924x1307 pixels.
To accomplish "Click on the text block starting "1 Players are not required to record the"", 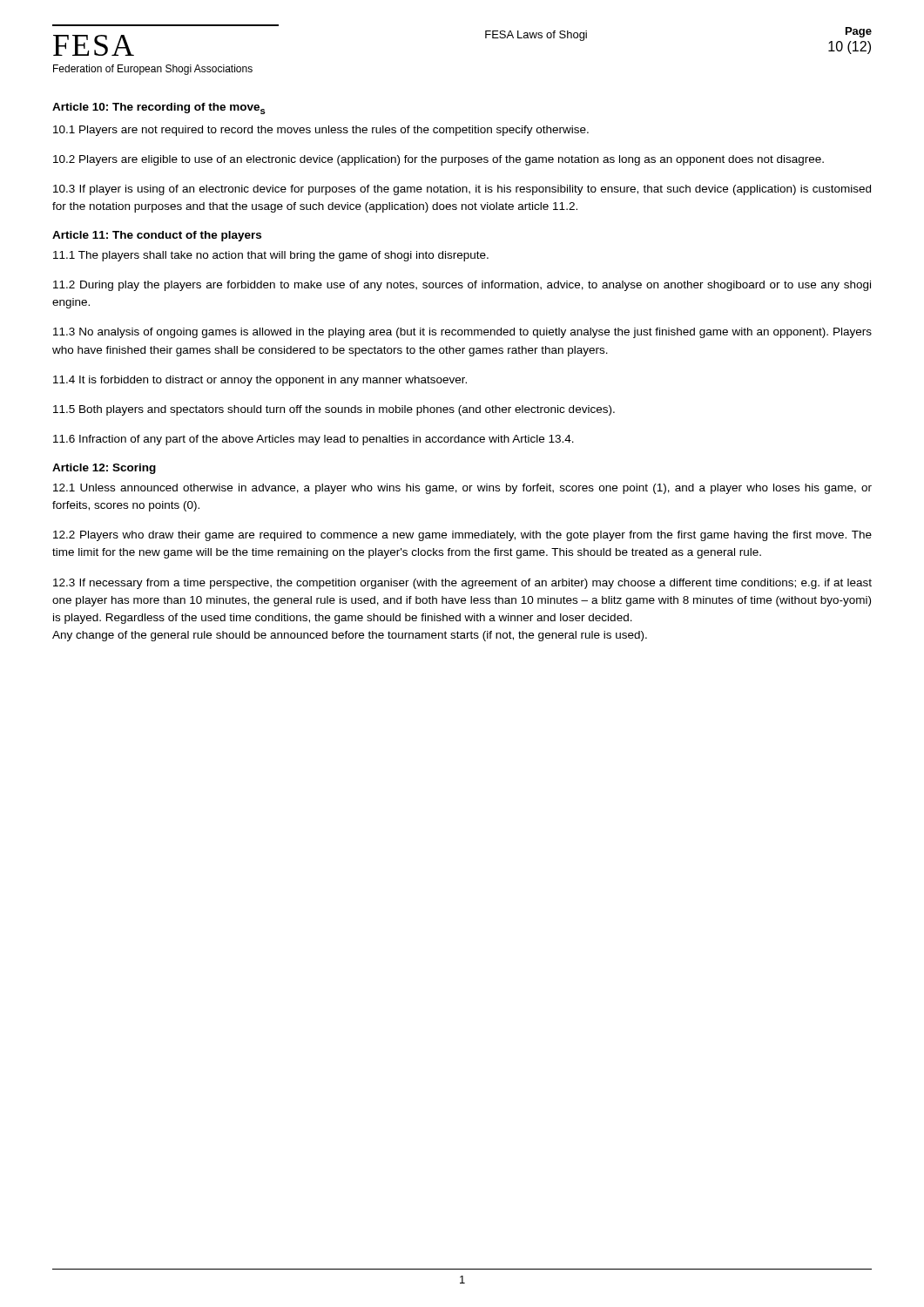I will click(x=321, y=129).
